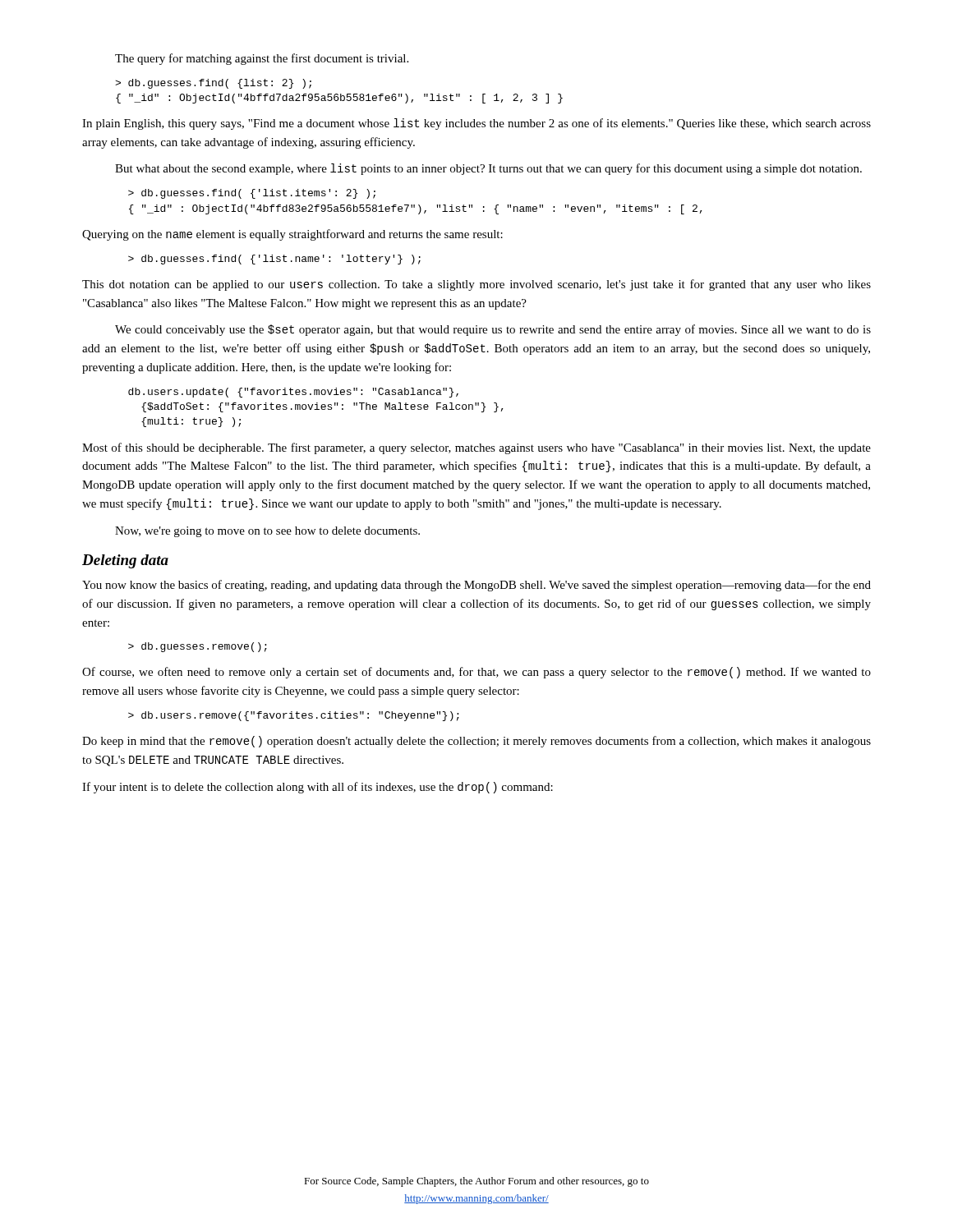
Task: Select the block starting "This dot notation can be applied to"
Action: point(476,294)
